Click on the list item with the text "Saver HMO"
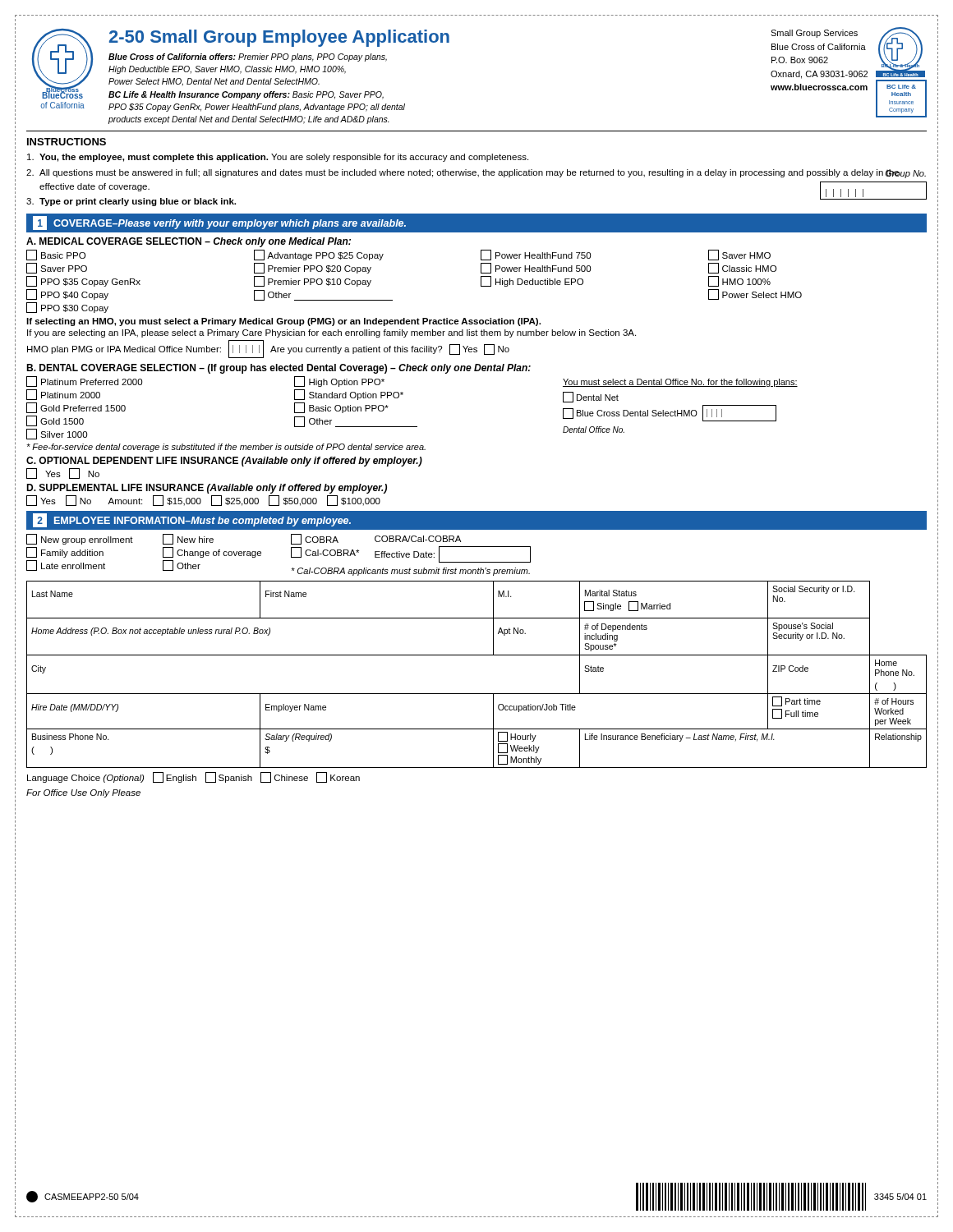Viewport: 953px width, 1232px height. click(x=739, y=255)
